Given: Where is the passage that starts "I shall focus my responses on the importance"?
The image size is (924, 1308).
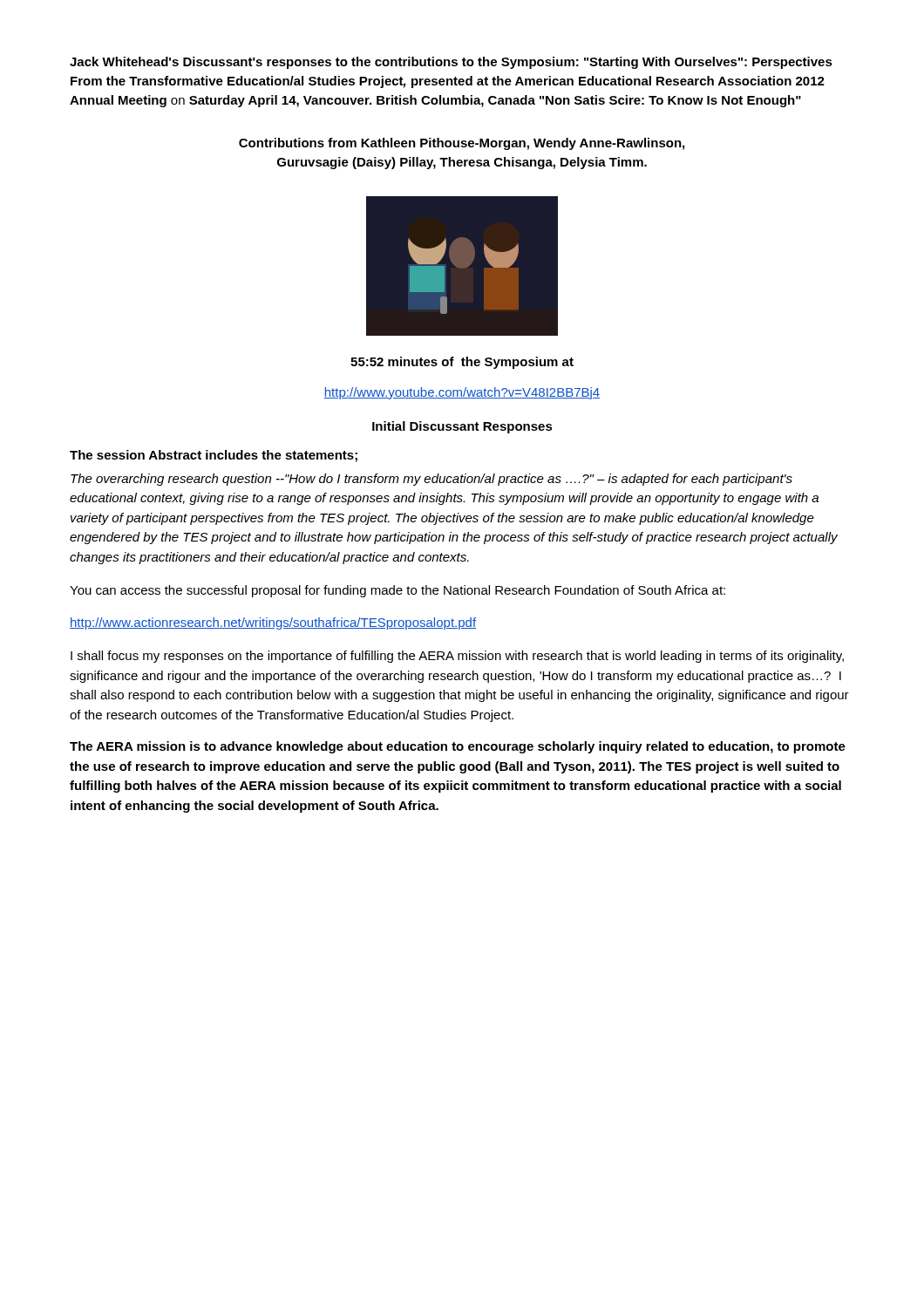Looking at the screenshot, I should tap(459, 685).
